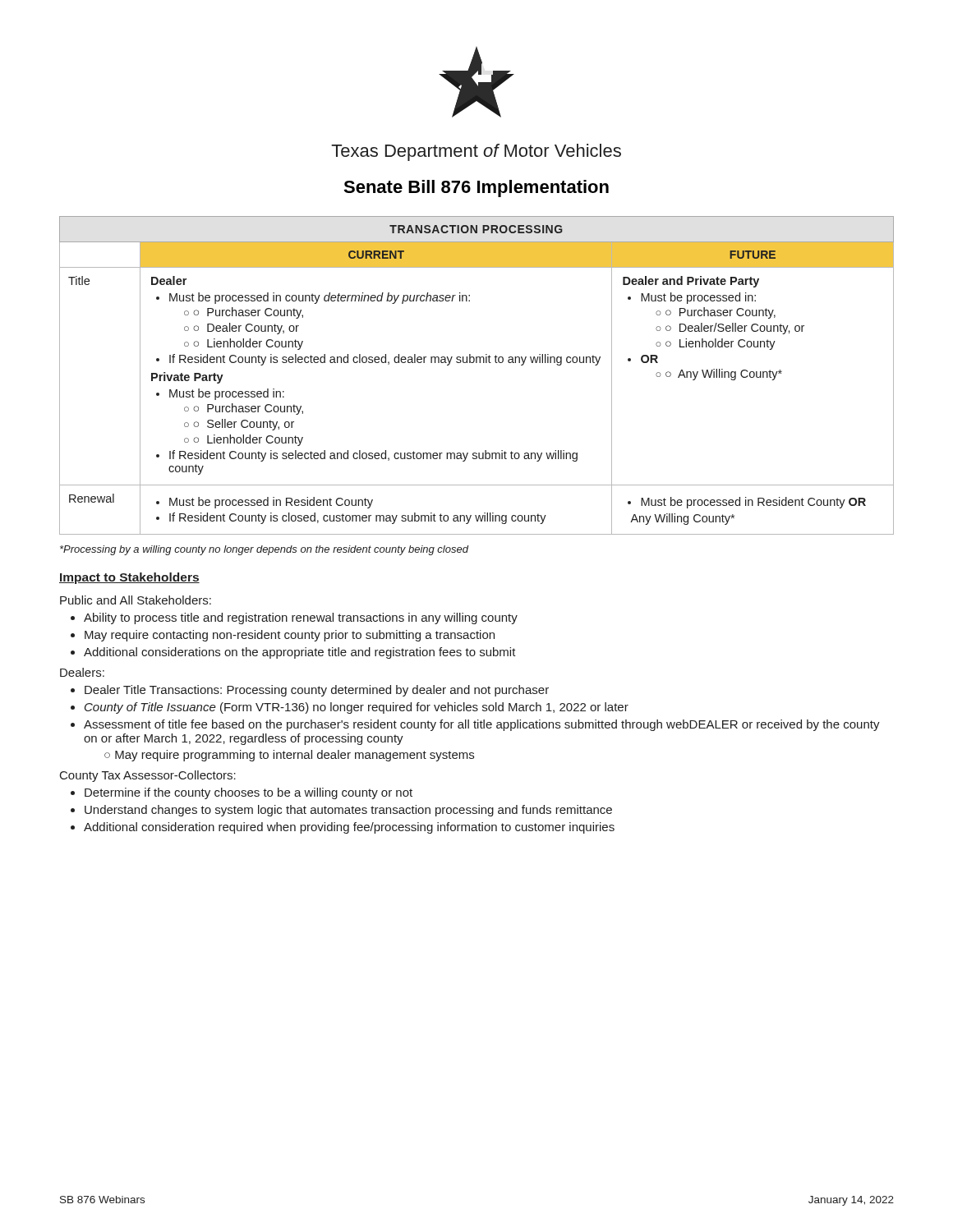The width and height of the screenshot is (953, 1232).
Task: Click on the text block containing "Texas Department of"
Action: coord(476,151)
